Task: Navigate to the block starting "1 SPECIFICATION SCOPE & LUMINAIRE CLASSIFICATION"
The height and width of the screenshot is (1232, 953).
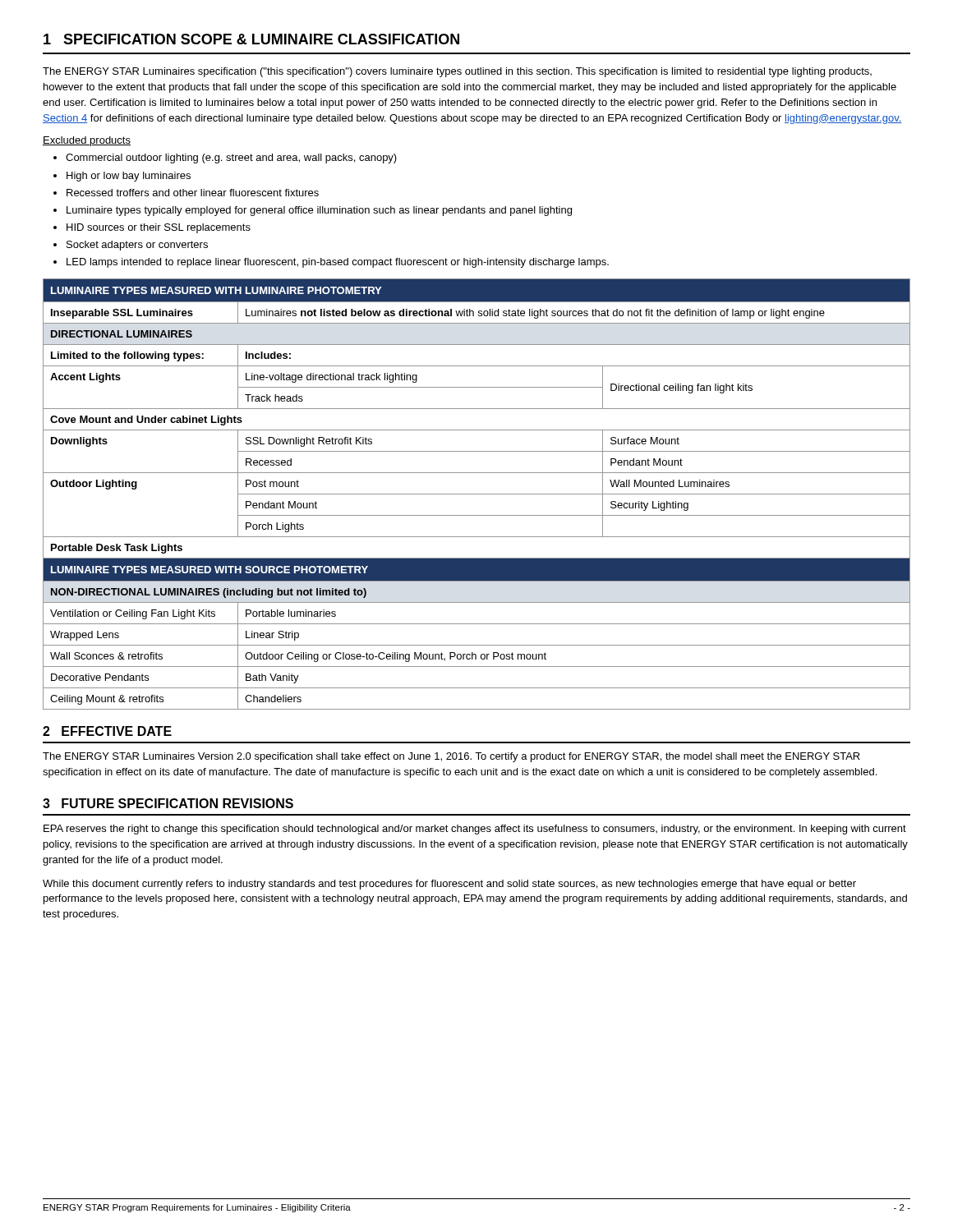Action: coord(252,39)
